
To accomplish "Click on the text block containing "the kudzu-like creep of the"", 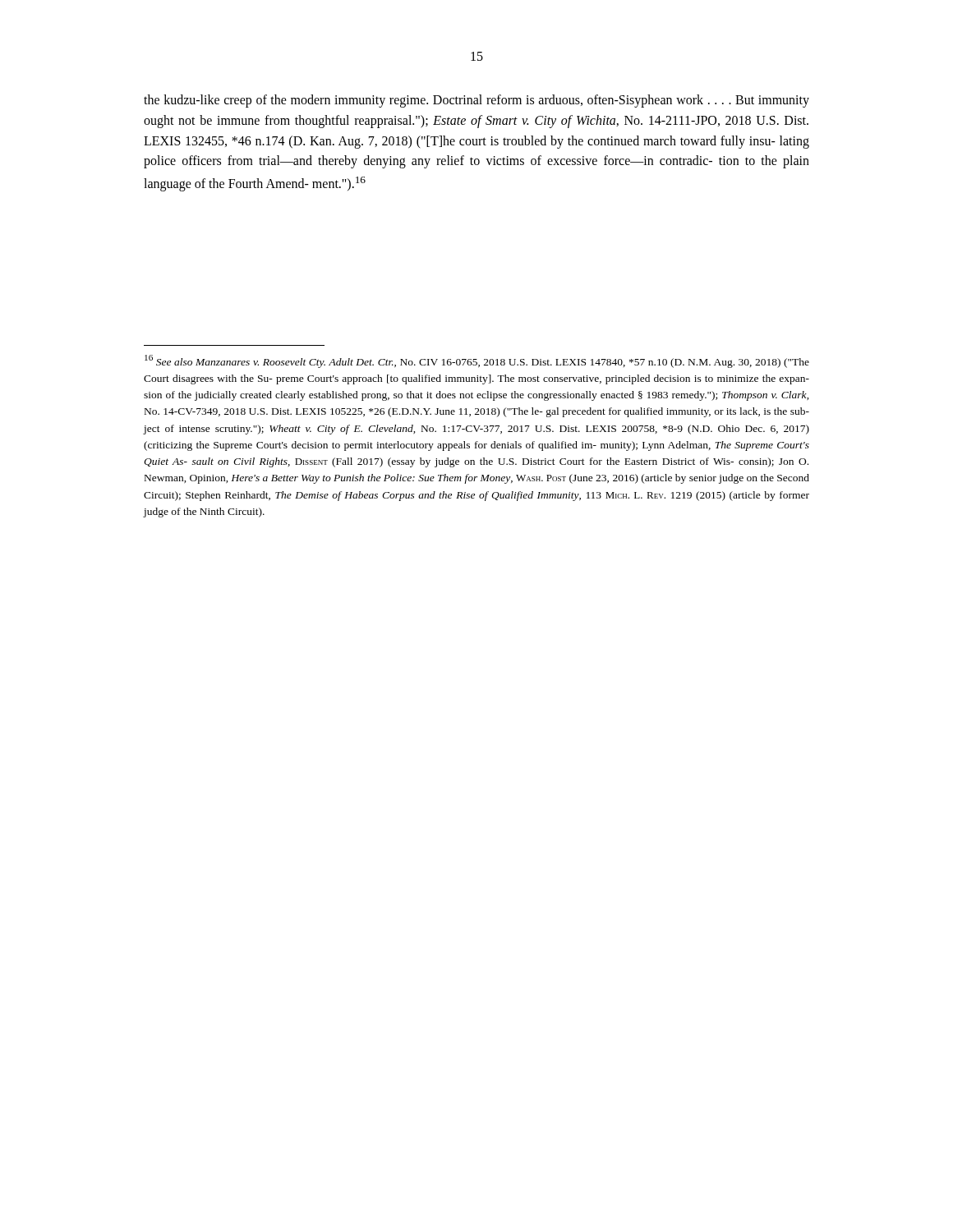I will [x=476, y=142].
